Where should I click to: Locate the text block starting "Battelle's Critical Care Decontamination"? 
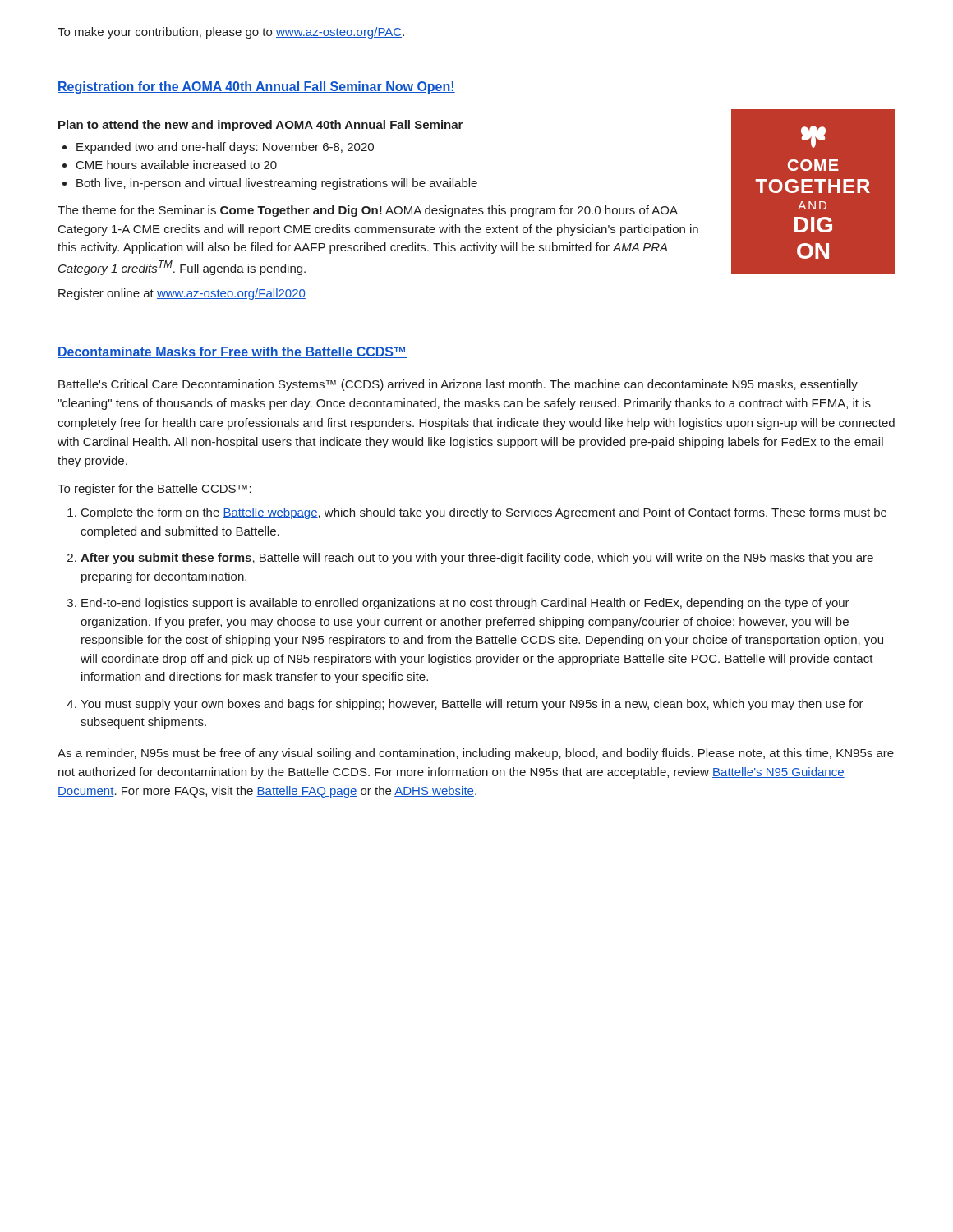coord(476,422)
